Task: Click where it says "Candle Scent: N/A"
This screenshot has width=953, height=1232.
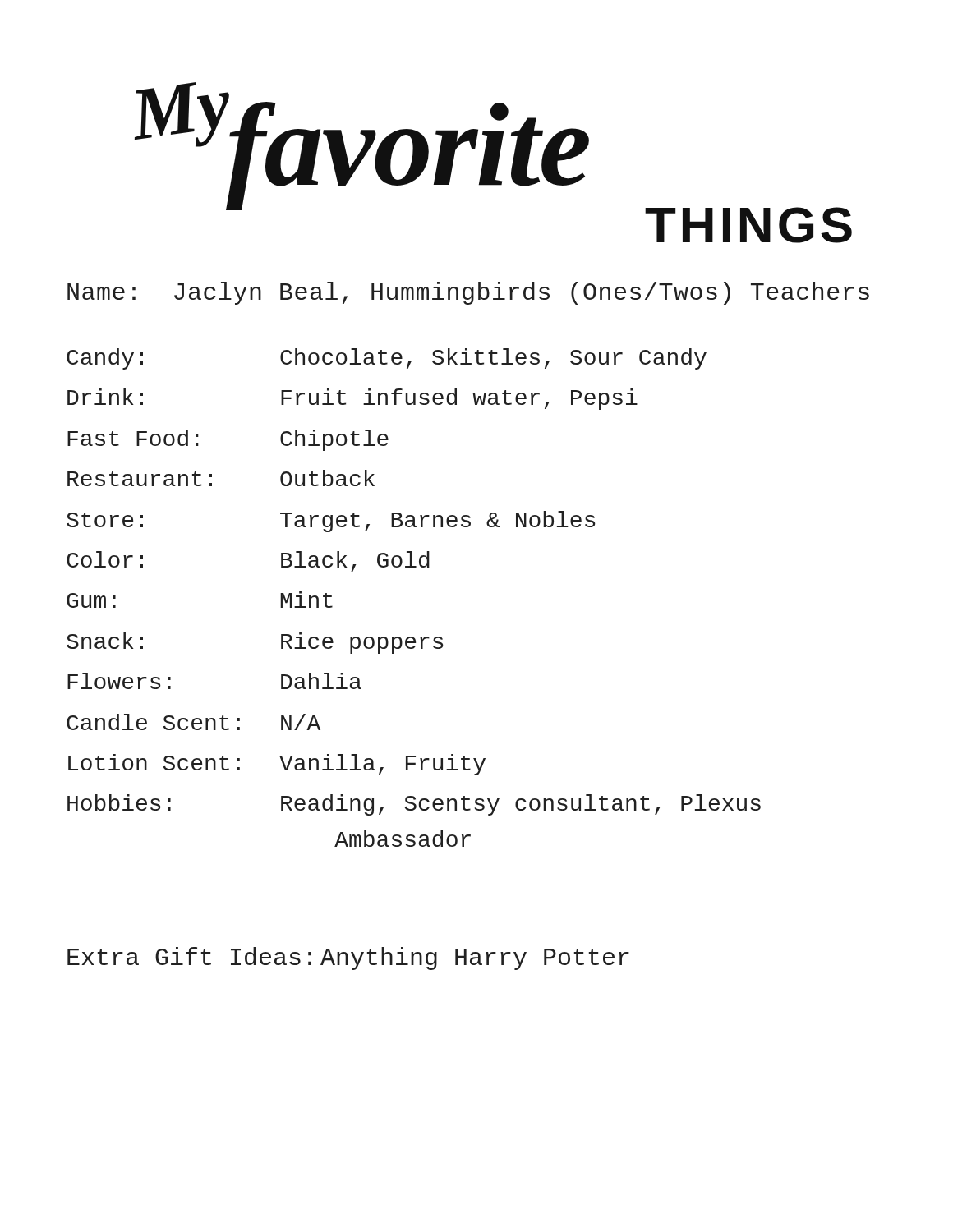Action: pos(193,722)
